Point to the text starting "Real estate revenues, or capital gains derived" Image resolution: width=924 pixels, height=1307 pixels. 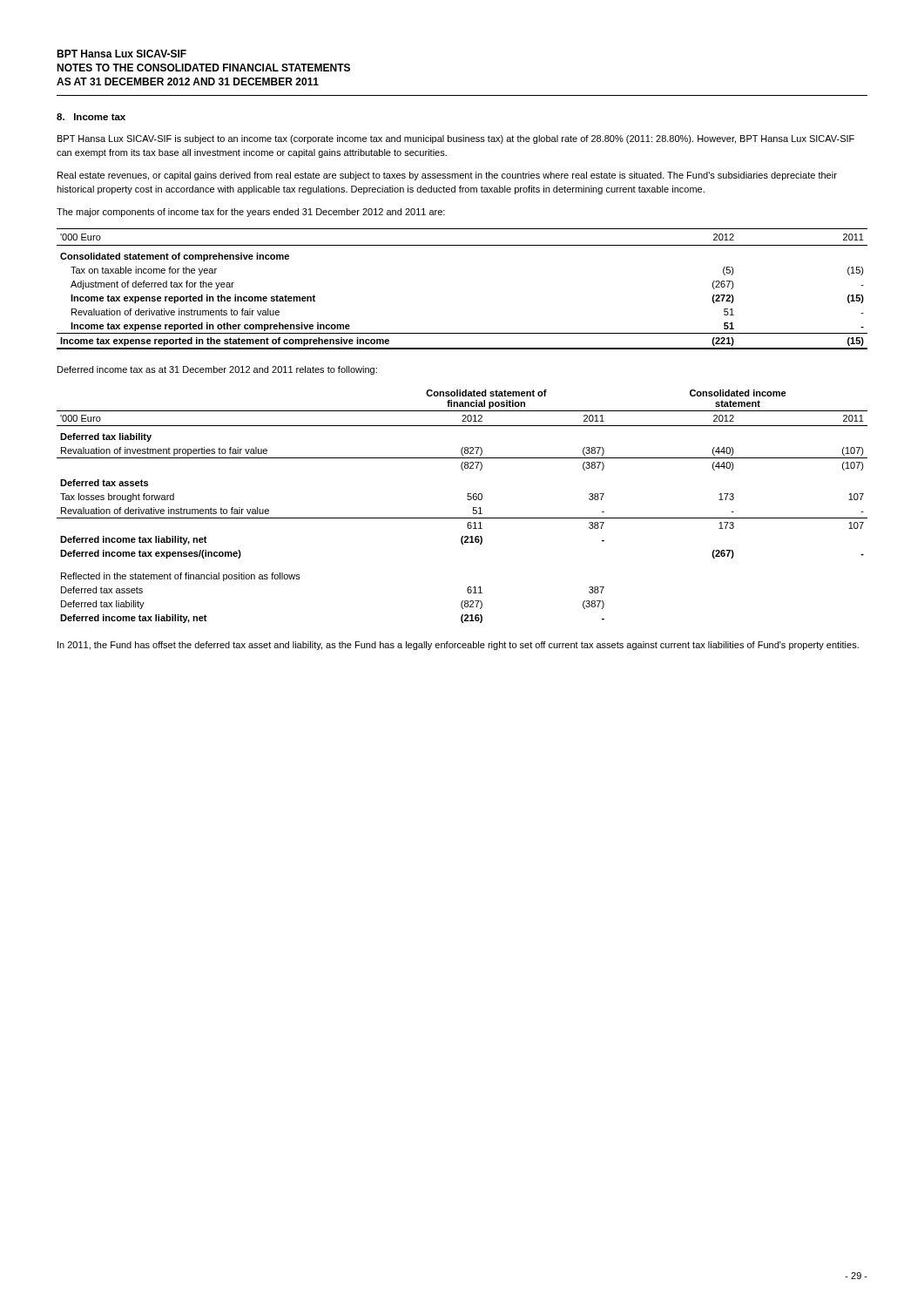pos(447,182)
